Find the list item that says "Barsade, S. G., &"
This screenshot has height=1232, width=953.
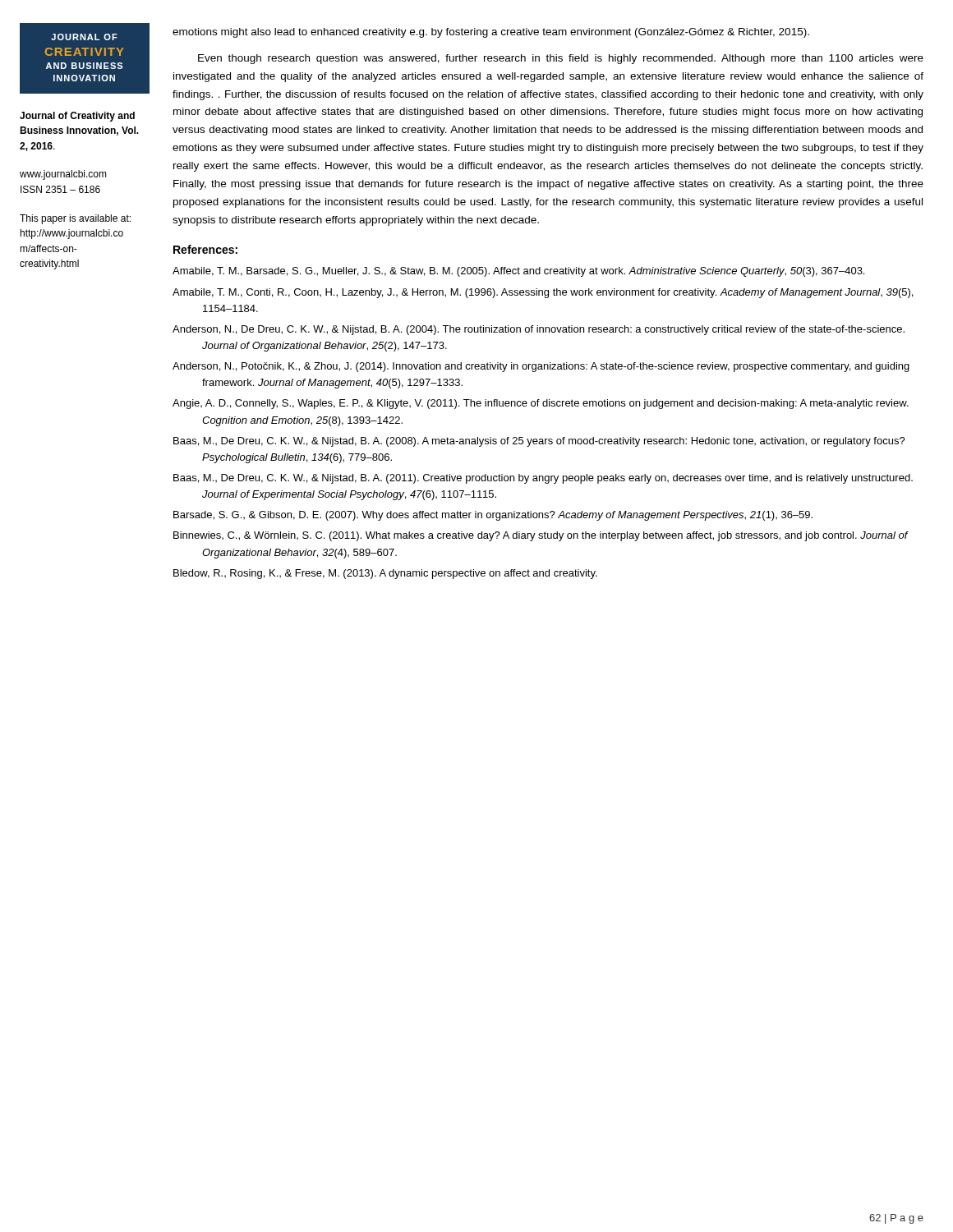coord(493,515)
